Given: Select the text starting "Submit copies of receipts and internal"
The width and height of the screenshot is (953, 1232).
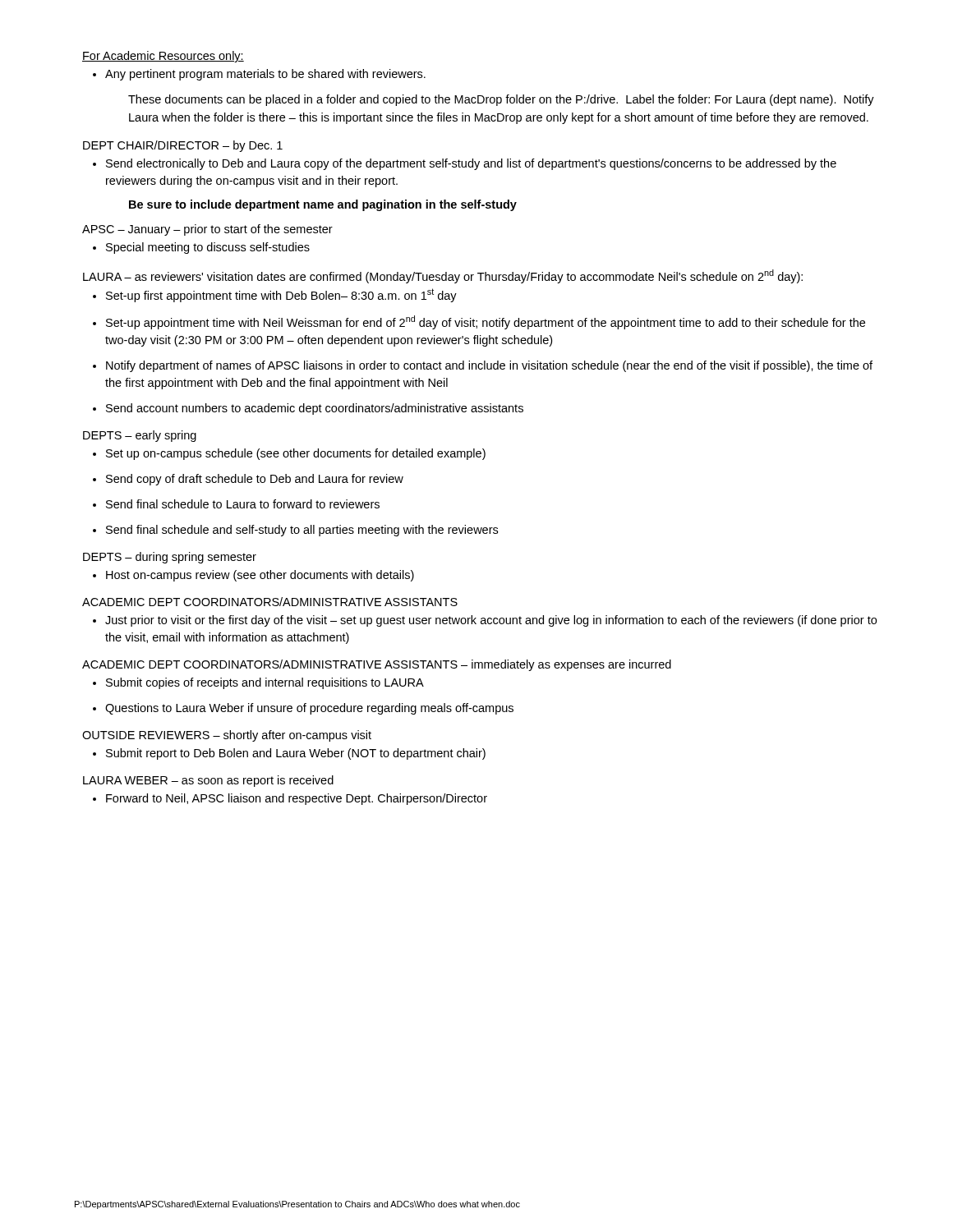Looking at the screenshot, I should [258, 683].
